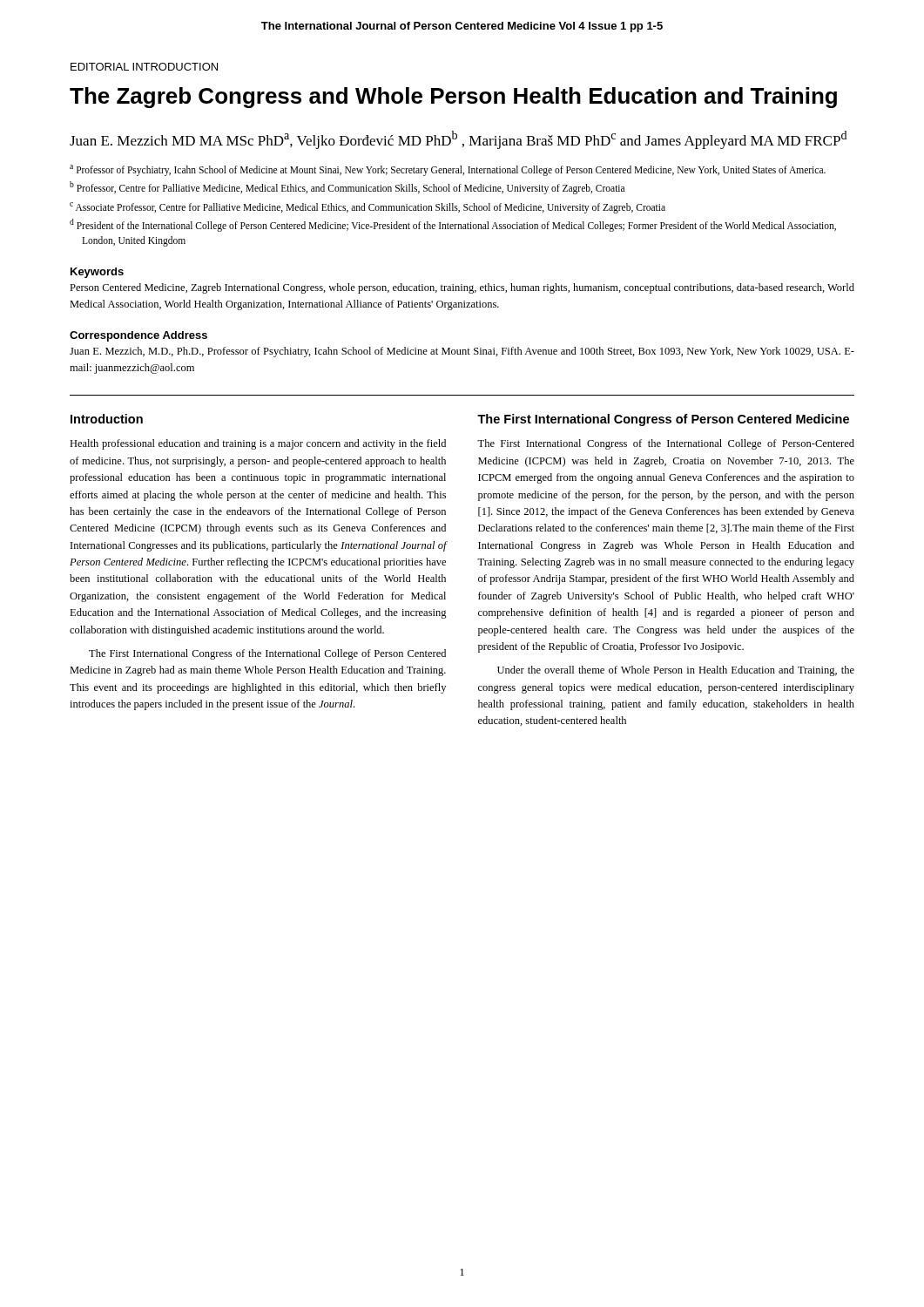Click on the section header containing "Correspondence Address Juan E. Mezzich, M.D., Ph.D.,"
Screen dimensions: 1307x924
462,352
